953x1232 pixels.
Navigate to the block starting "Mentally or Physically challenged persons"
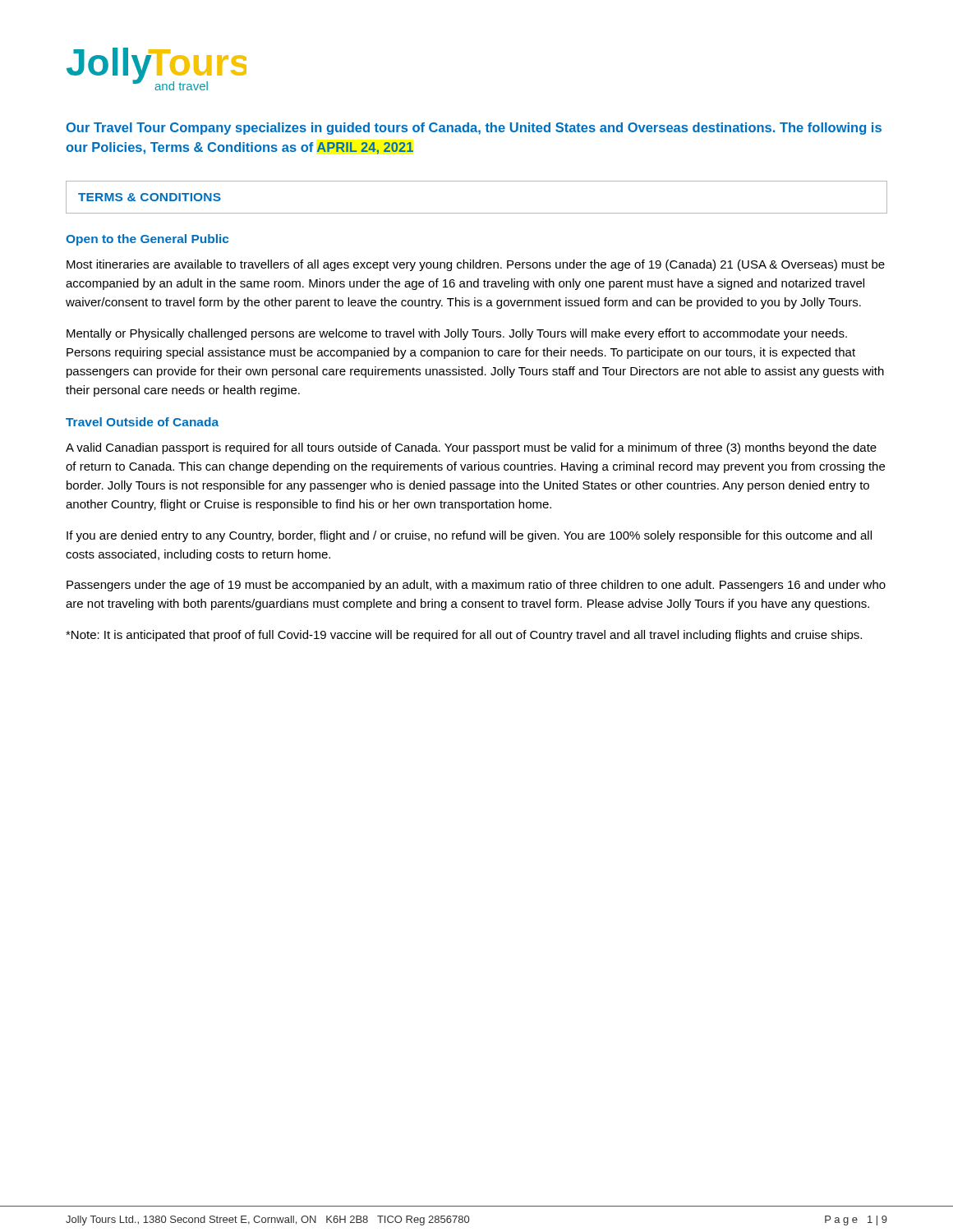pos(475,361)
